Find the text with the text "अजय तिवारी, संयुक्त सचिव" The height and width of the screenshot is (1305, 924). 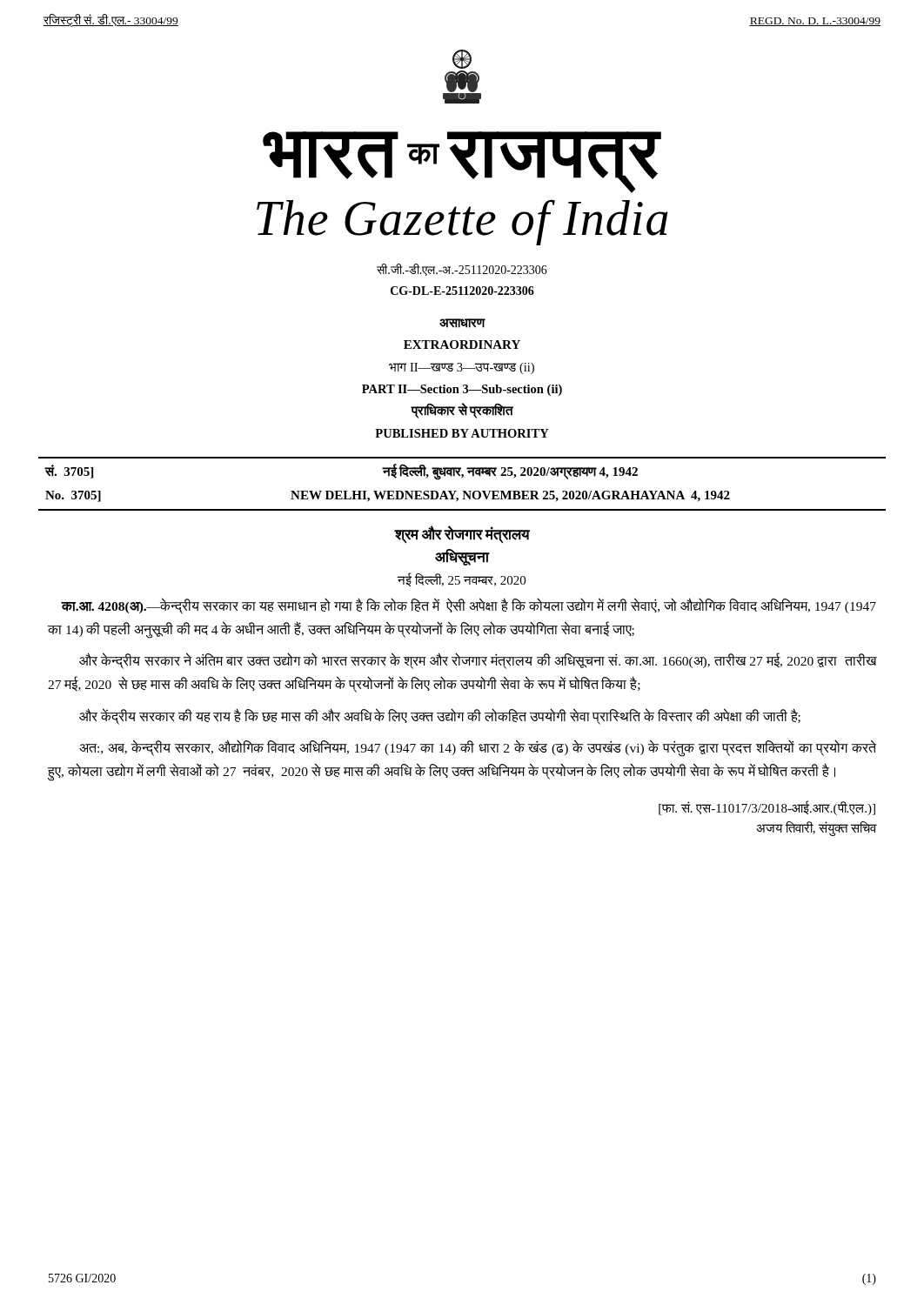click(816, 828)
